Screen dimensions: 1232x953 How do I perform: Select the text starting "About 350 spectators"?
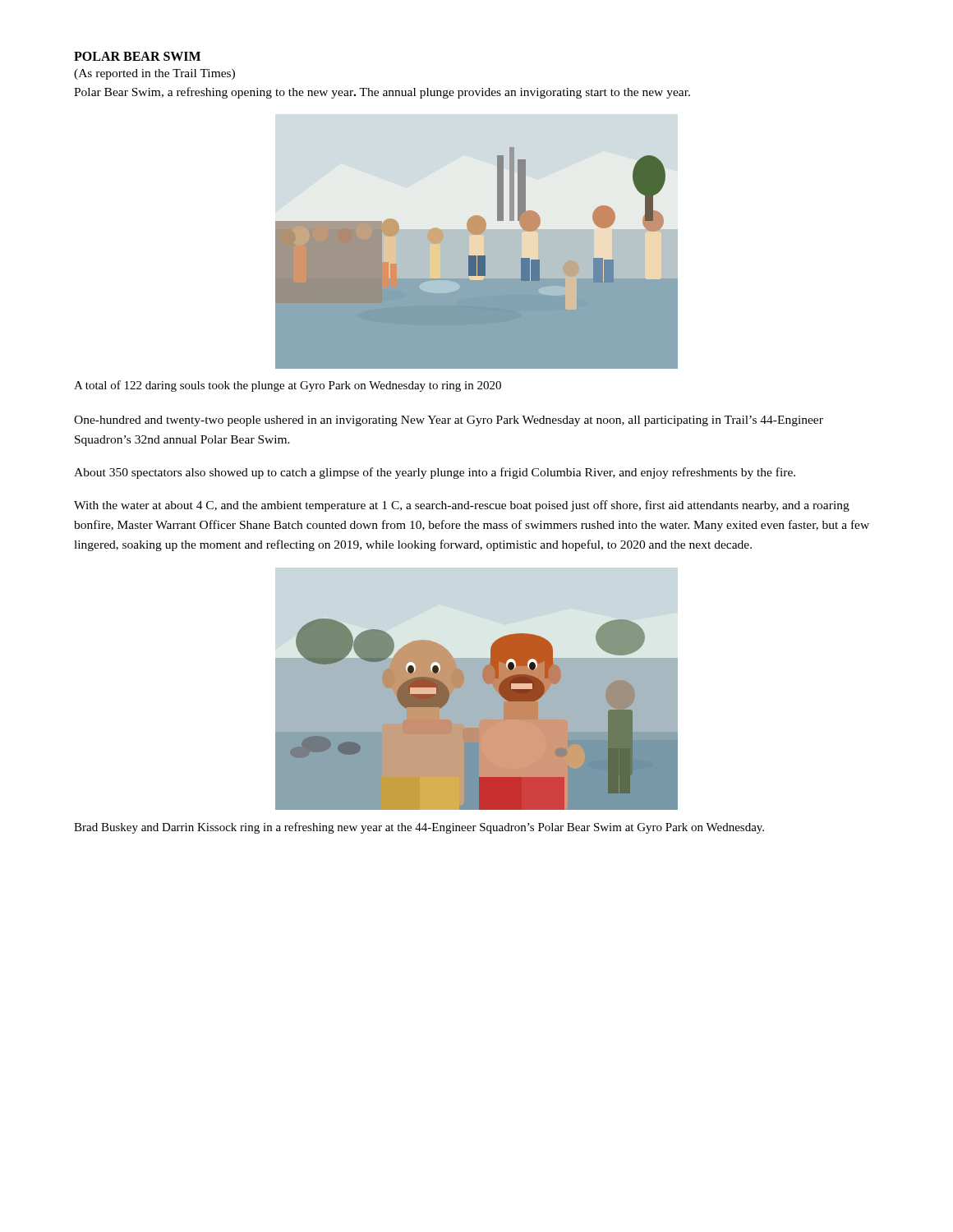(435, 472)
